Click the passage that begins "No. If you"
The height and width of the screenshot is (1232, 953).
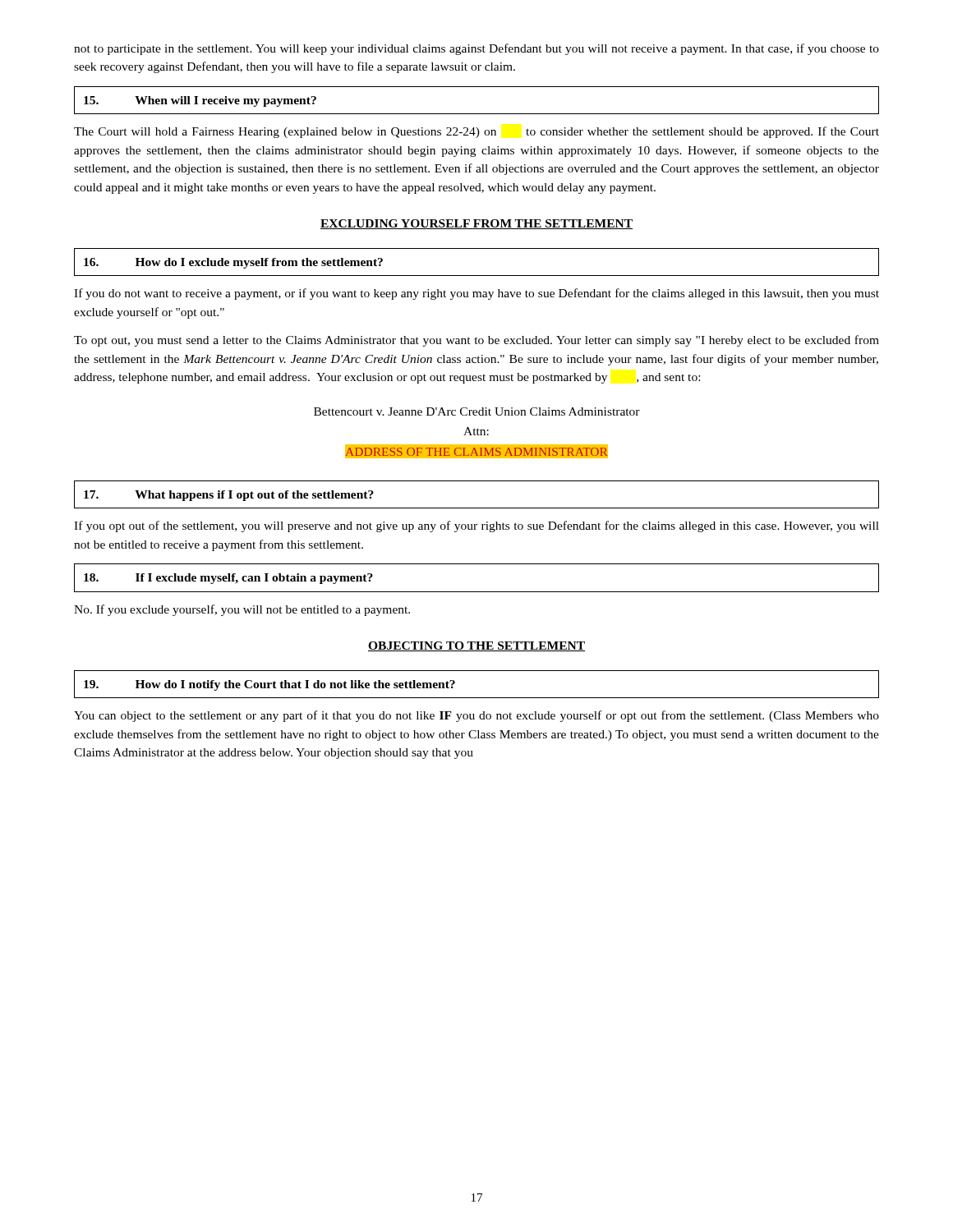click(242, 610)
